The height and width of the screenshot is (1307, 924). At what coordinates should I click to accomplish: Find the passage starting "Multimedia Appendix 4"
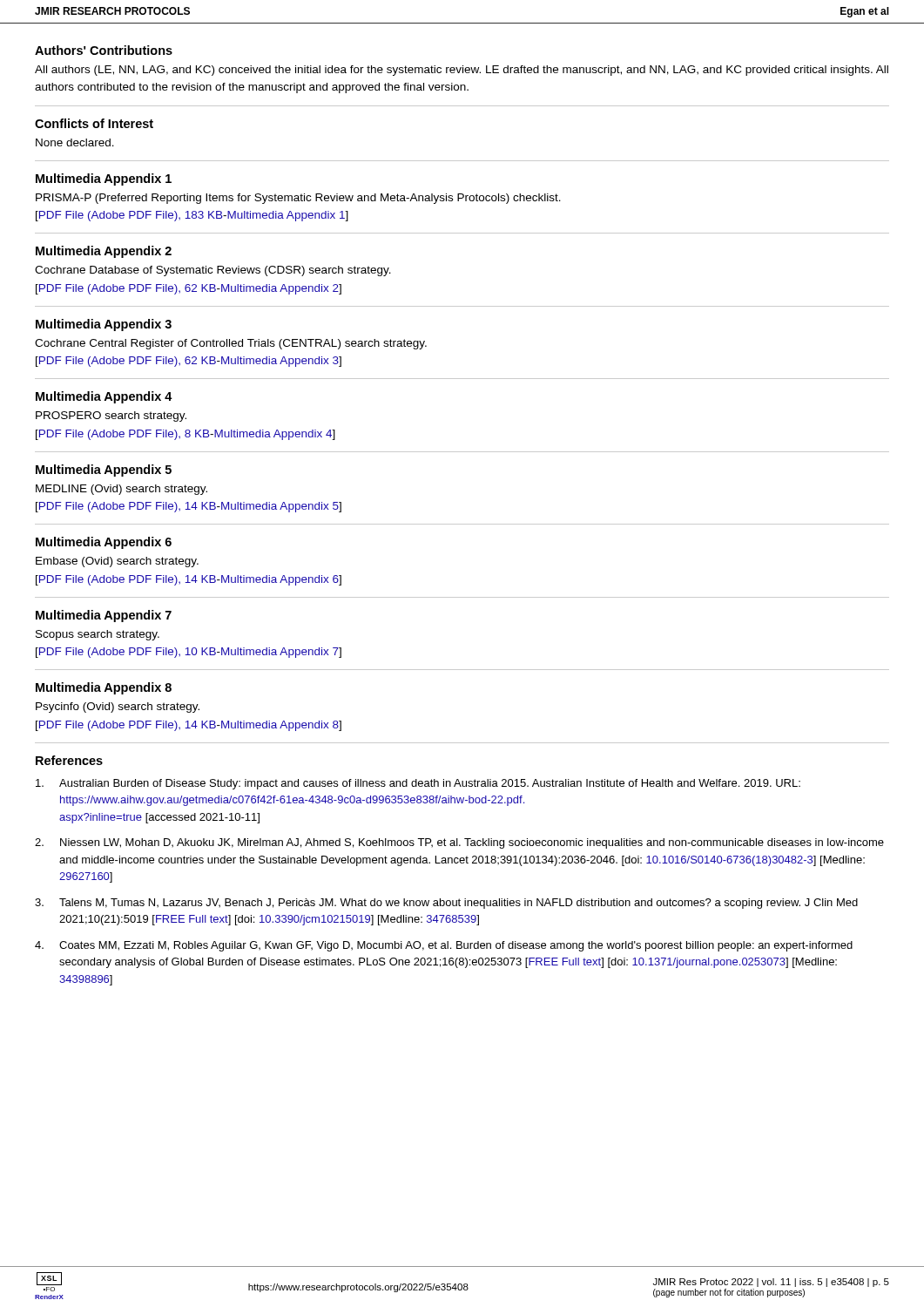(103, 397)
